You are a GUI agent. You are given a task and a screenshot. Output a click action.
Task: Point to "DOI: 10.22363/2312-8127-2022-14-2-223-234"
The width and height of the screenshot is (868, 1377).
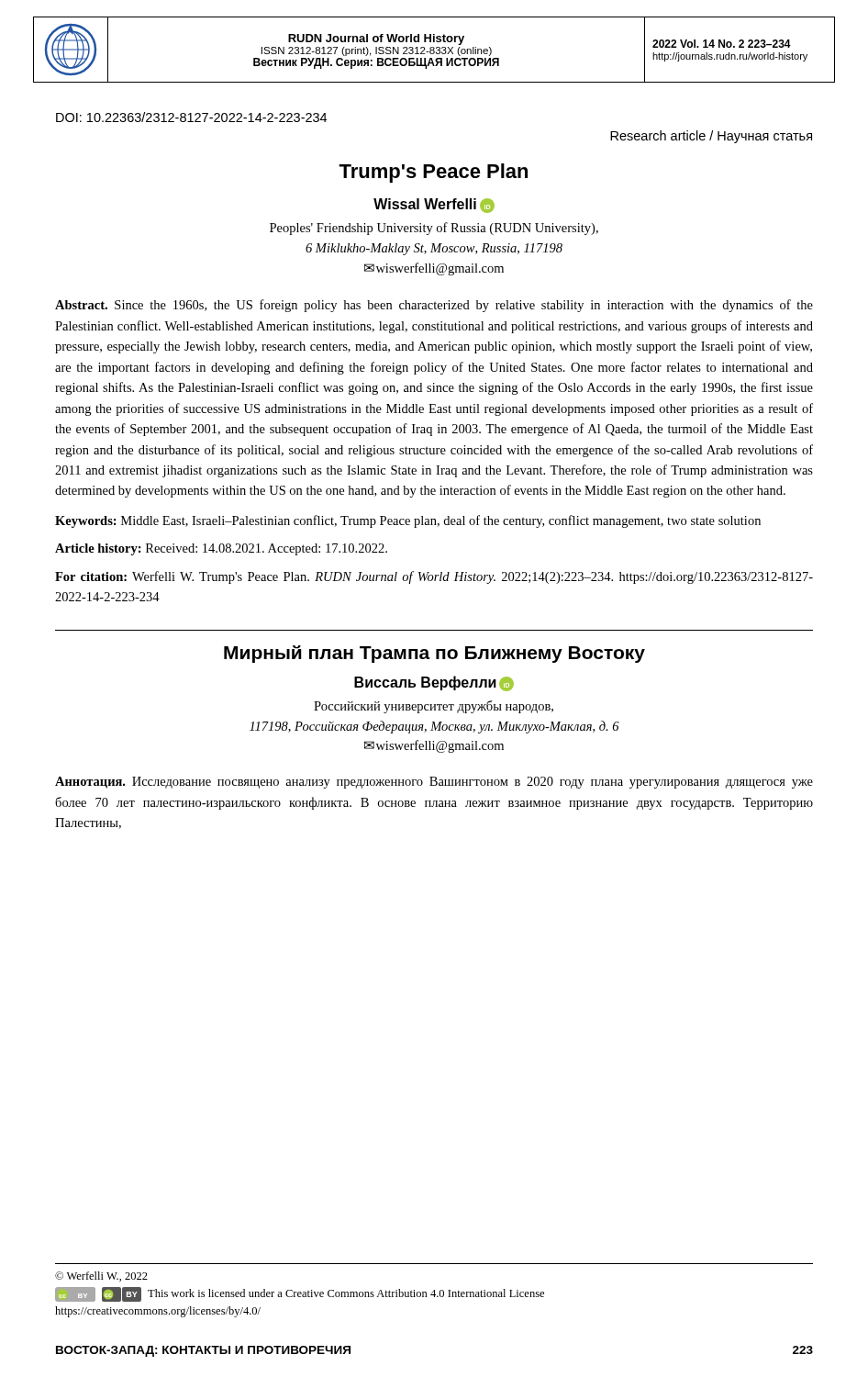(x=191, y=118)
